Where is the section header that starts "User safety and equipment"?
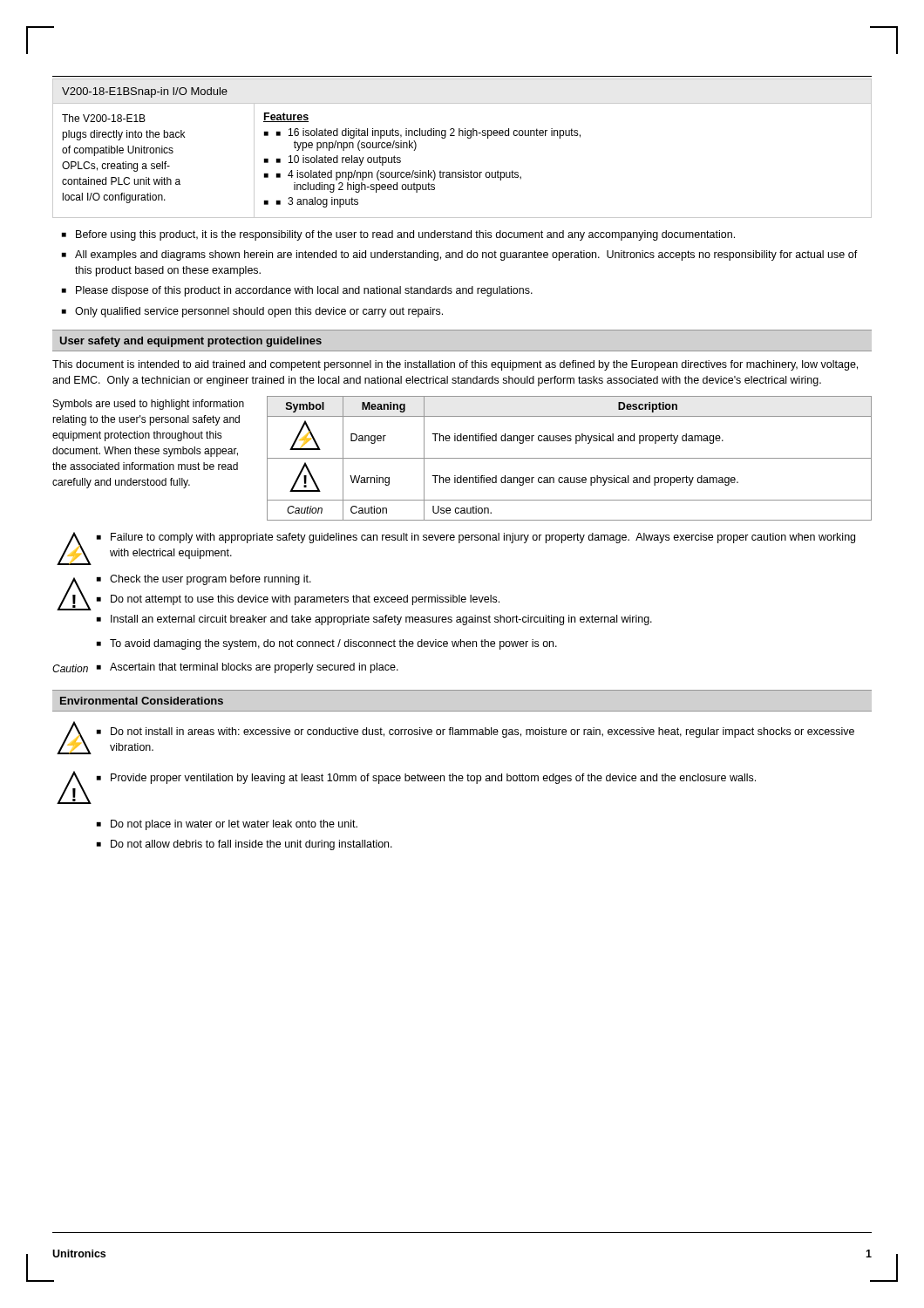This screenshot has width=924, height=1308. click(x=191, y=340)
